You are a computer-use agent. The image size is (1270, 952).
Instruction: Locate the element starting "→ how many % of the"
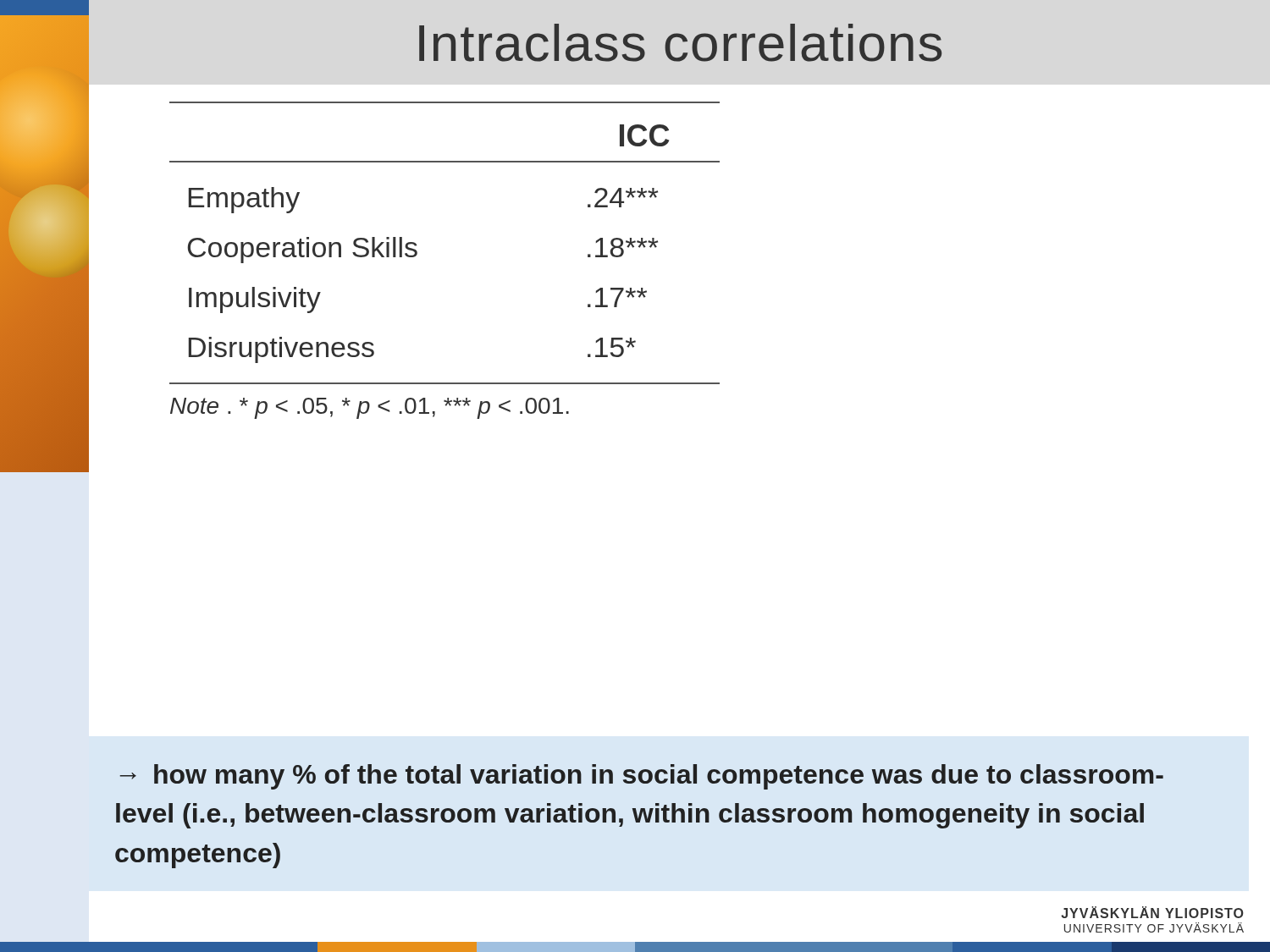coord(639,814)
